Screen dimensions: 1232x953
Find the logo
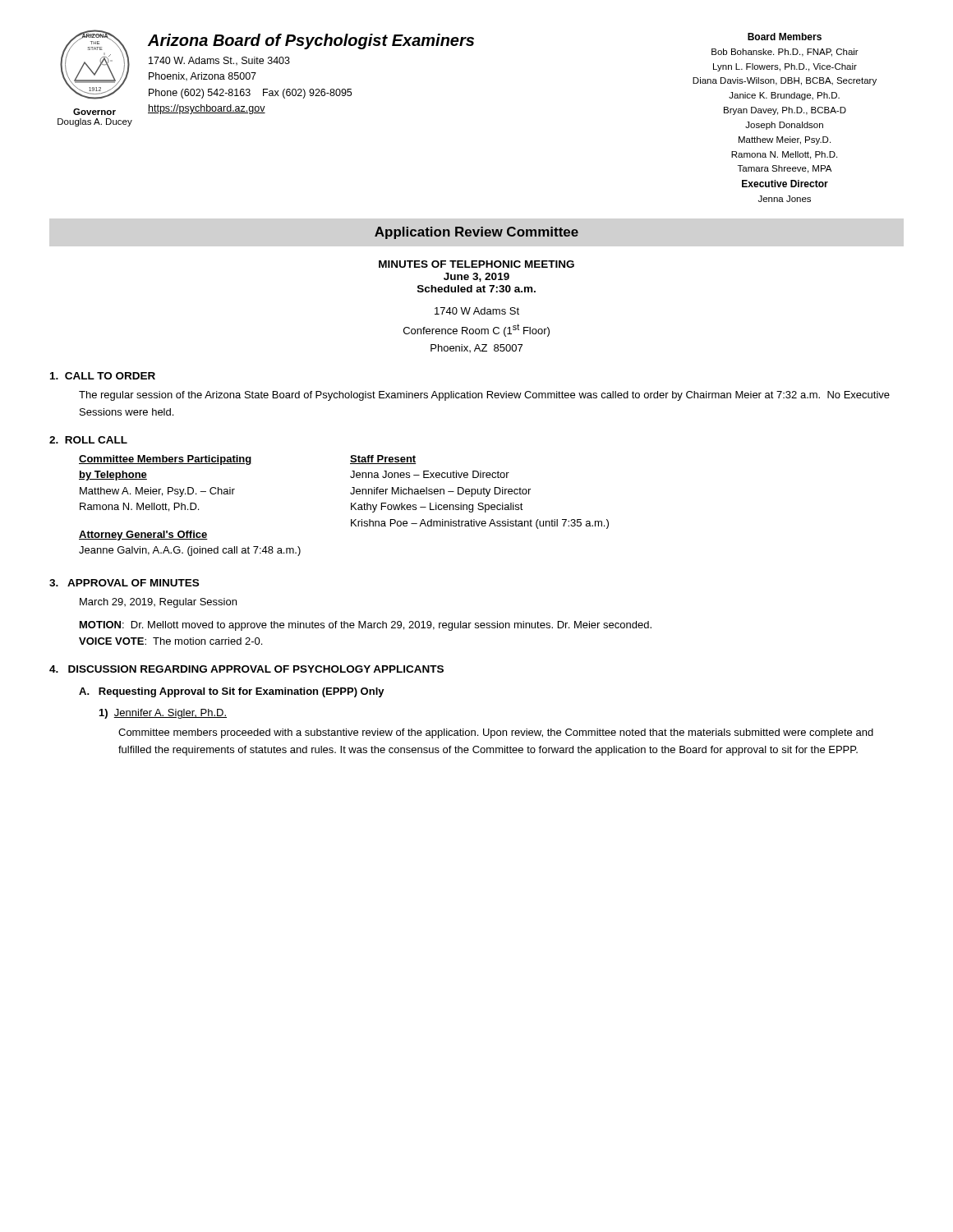click(x=94, y=66)
